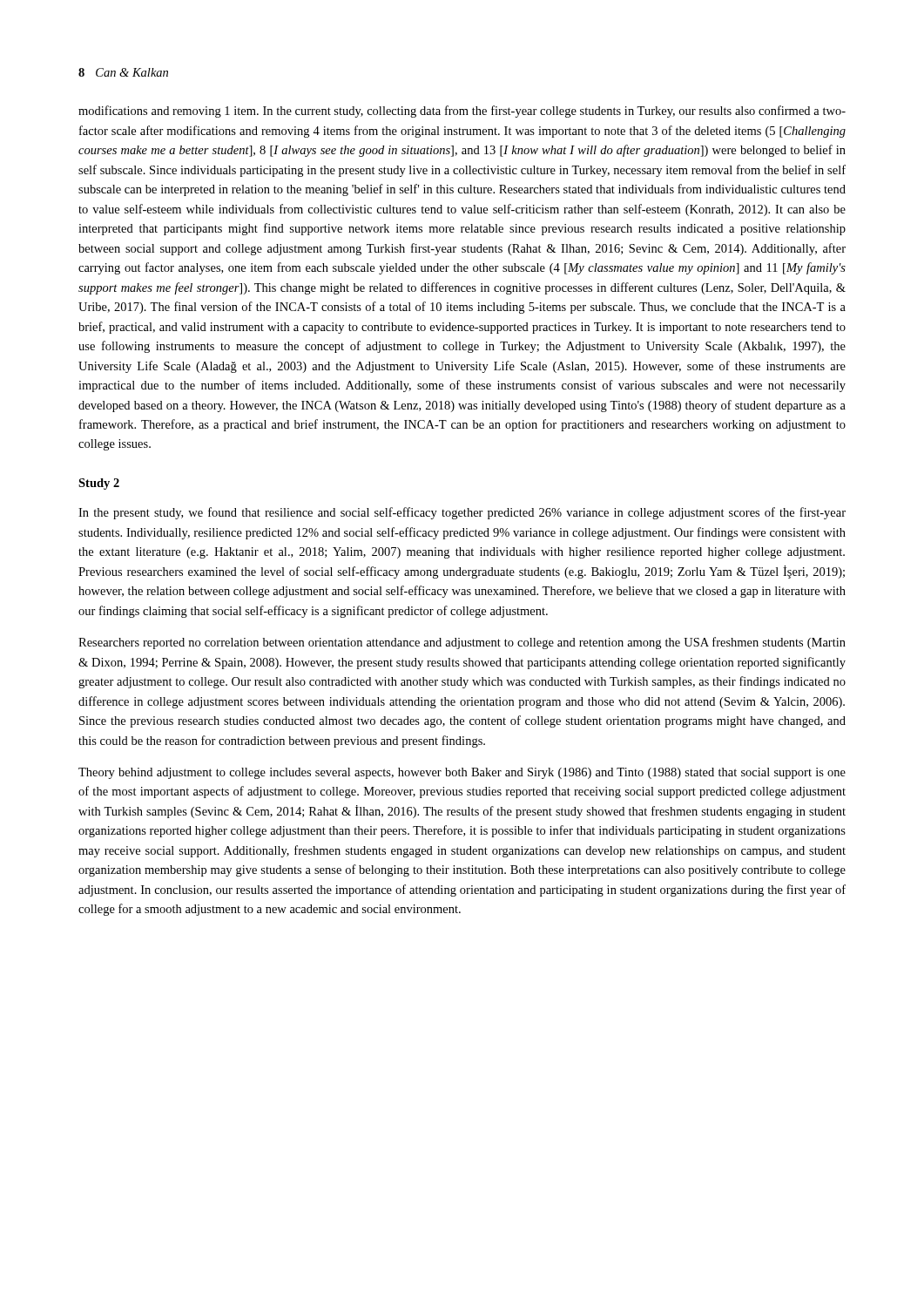
Task: Click on the text starting "Study 2"
Action: (x=99, y=483)
